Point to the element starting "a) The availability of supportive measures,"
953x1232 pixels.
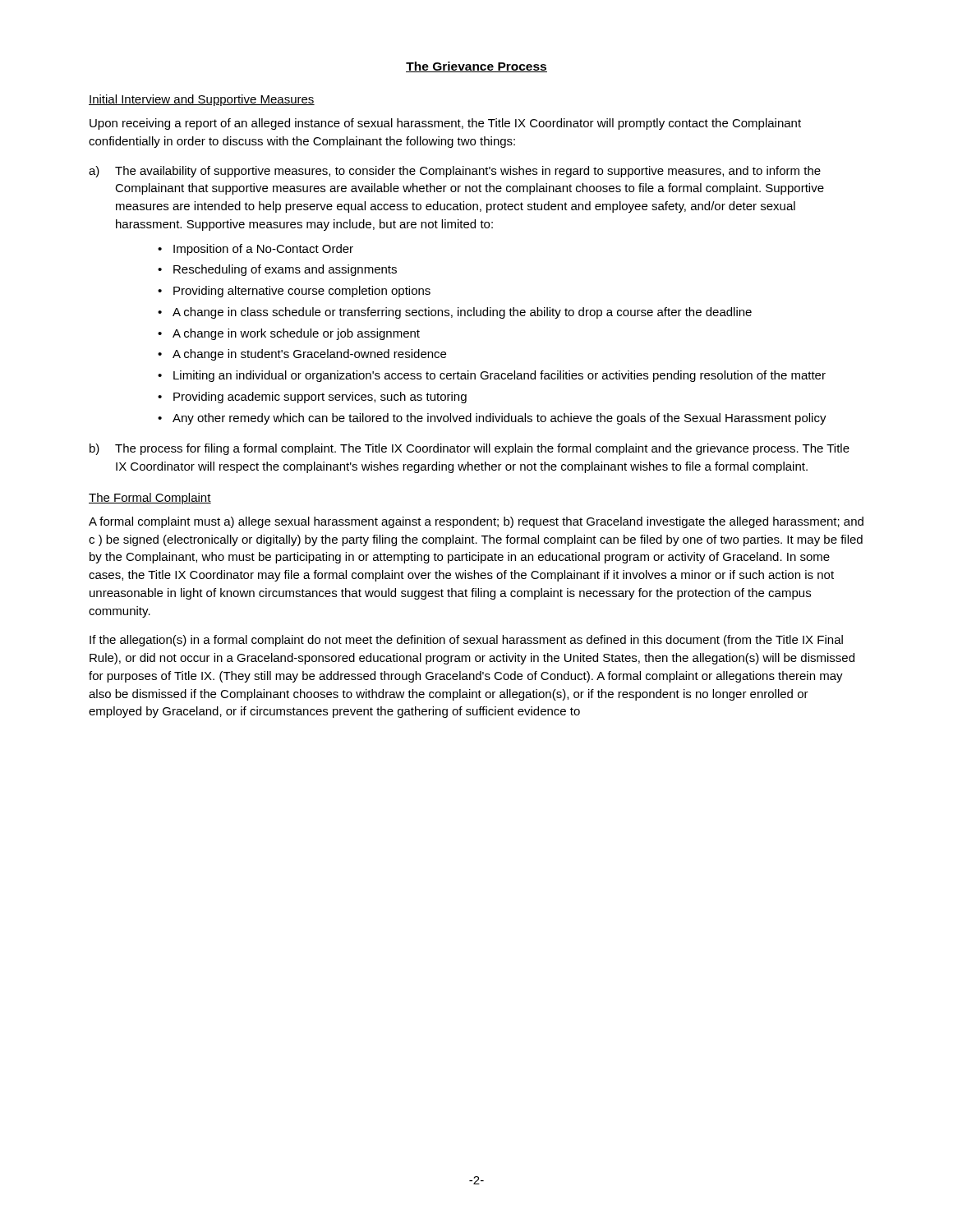[476, 296]
